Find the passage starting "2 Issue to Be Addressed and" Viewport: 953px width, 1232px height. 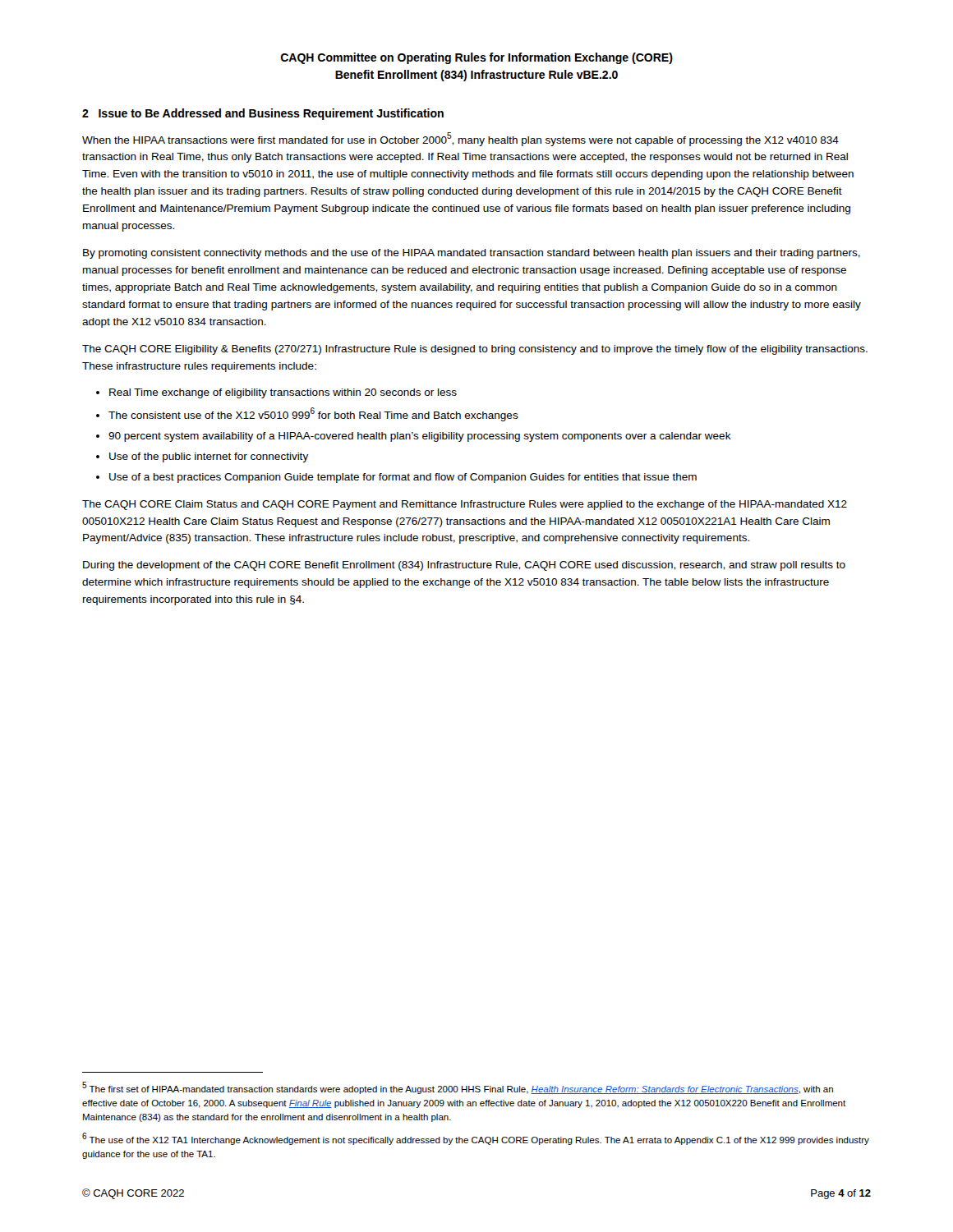click(x=263, y=113)
